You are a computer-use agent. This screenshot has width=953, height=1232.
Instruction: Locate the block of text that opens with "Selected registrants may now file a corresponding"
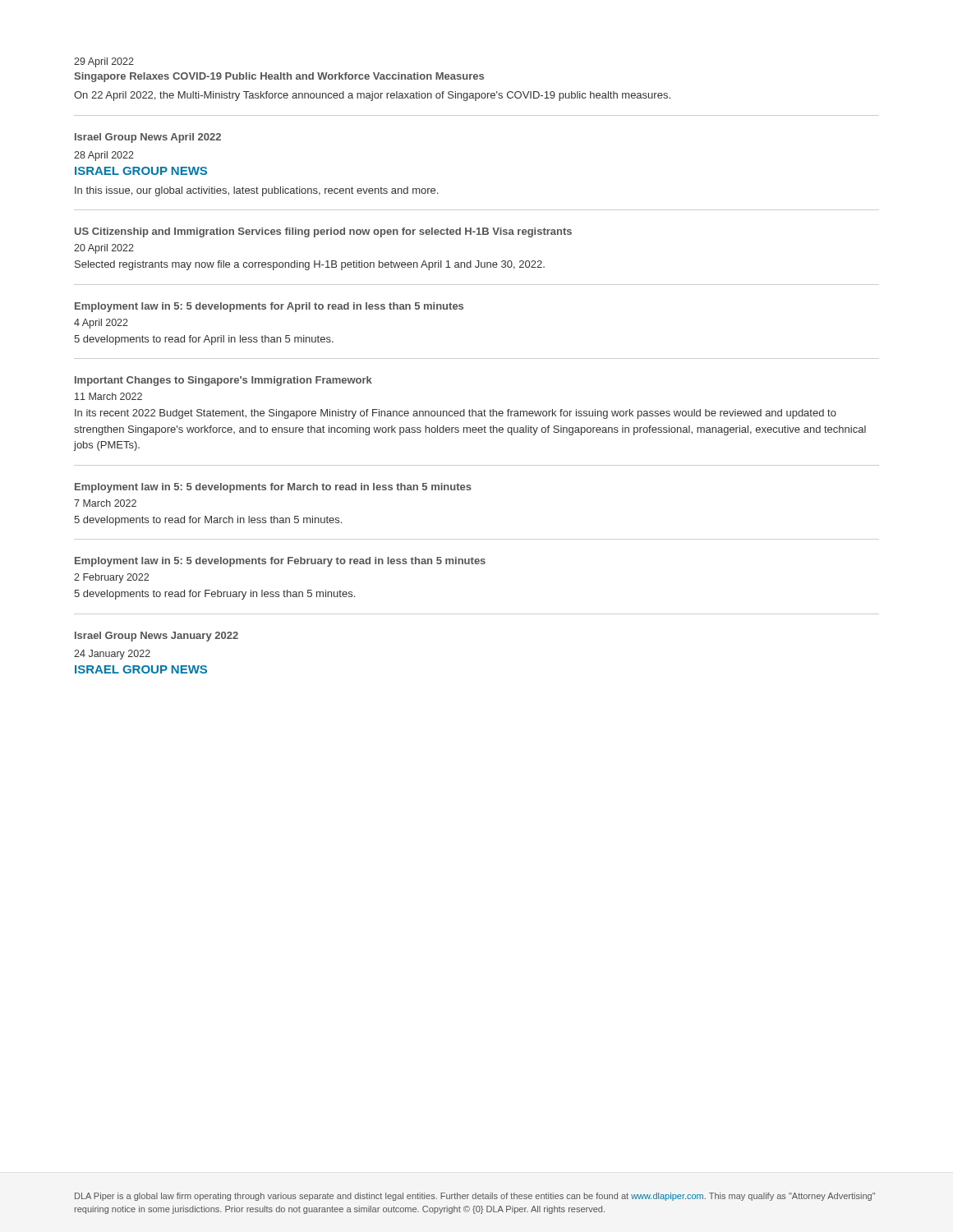coord(310,264)
